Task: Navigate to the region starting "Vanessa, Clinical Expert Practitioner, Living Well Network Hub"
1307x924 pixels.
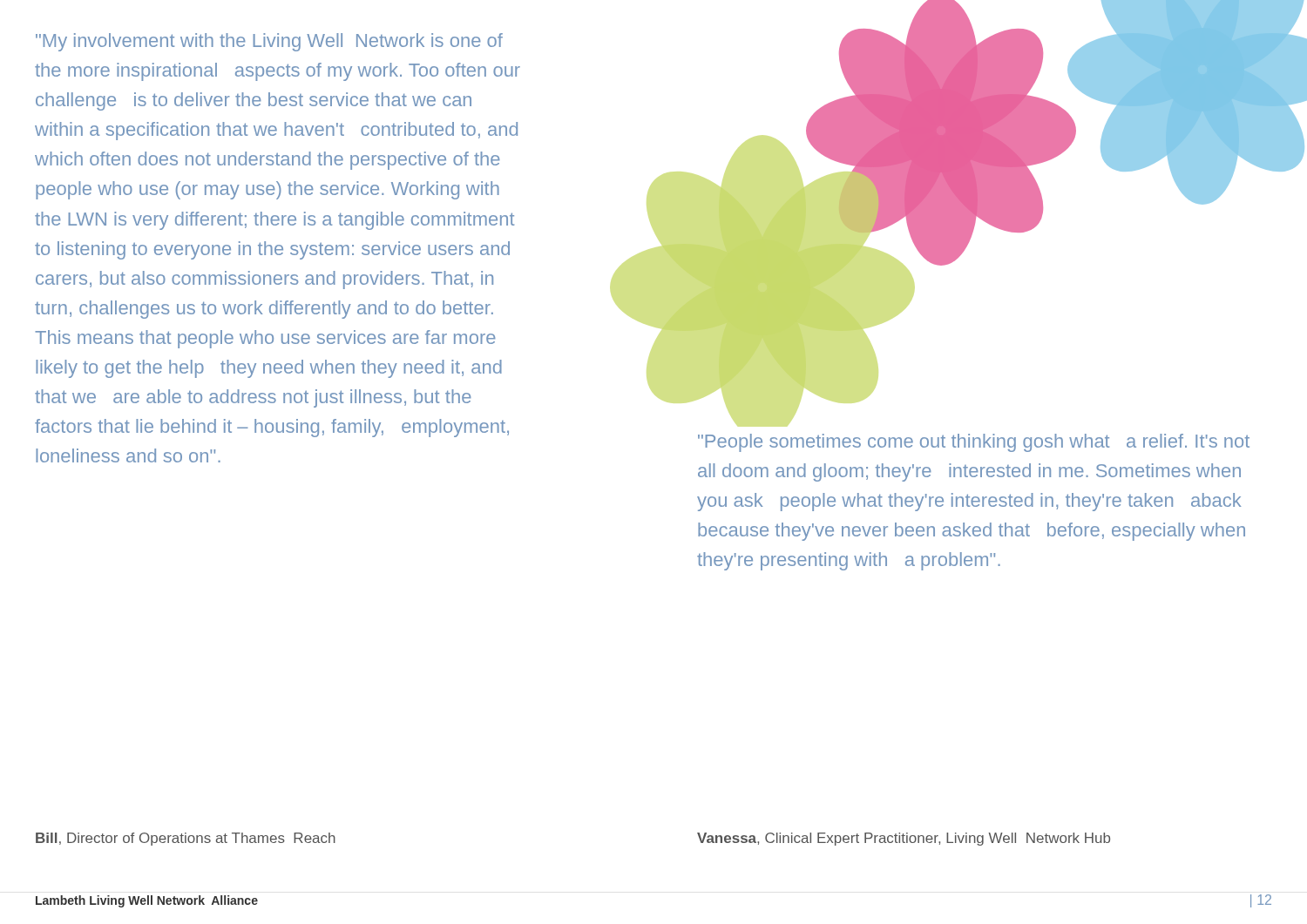Action: (x=904, y=838)
